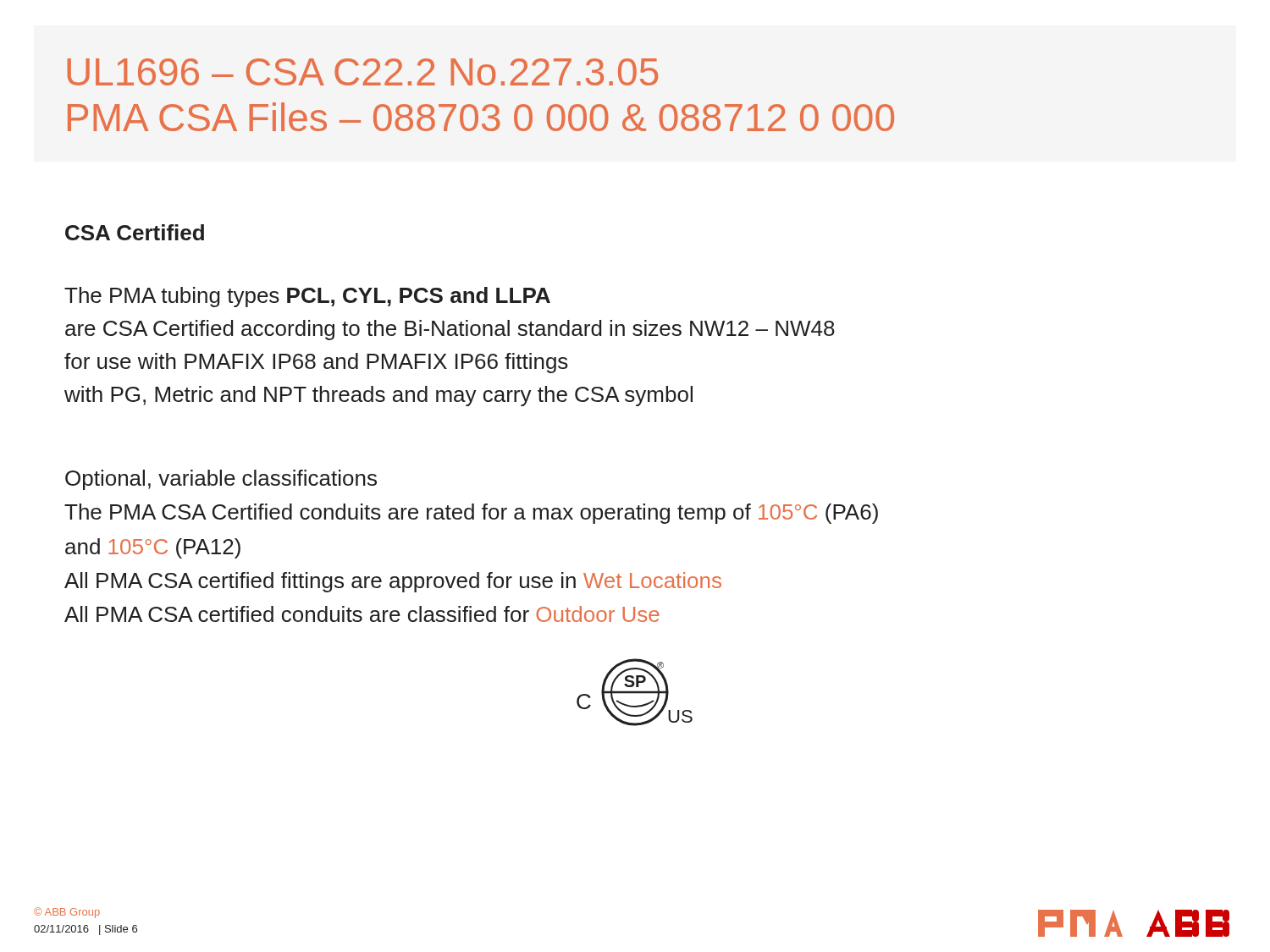The height and width of the screenshot is (952, 1270).
Task: Find the text block starting "CSA Certified"
Action: point(135,233)
